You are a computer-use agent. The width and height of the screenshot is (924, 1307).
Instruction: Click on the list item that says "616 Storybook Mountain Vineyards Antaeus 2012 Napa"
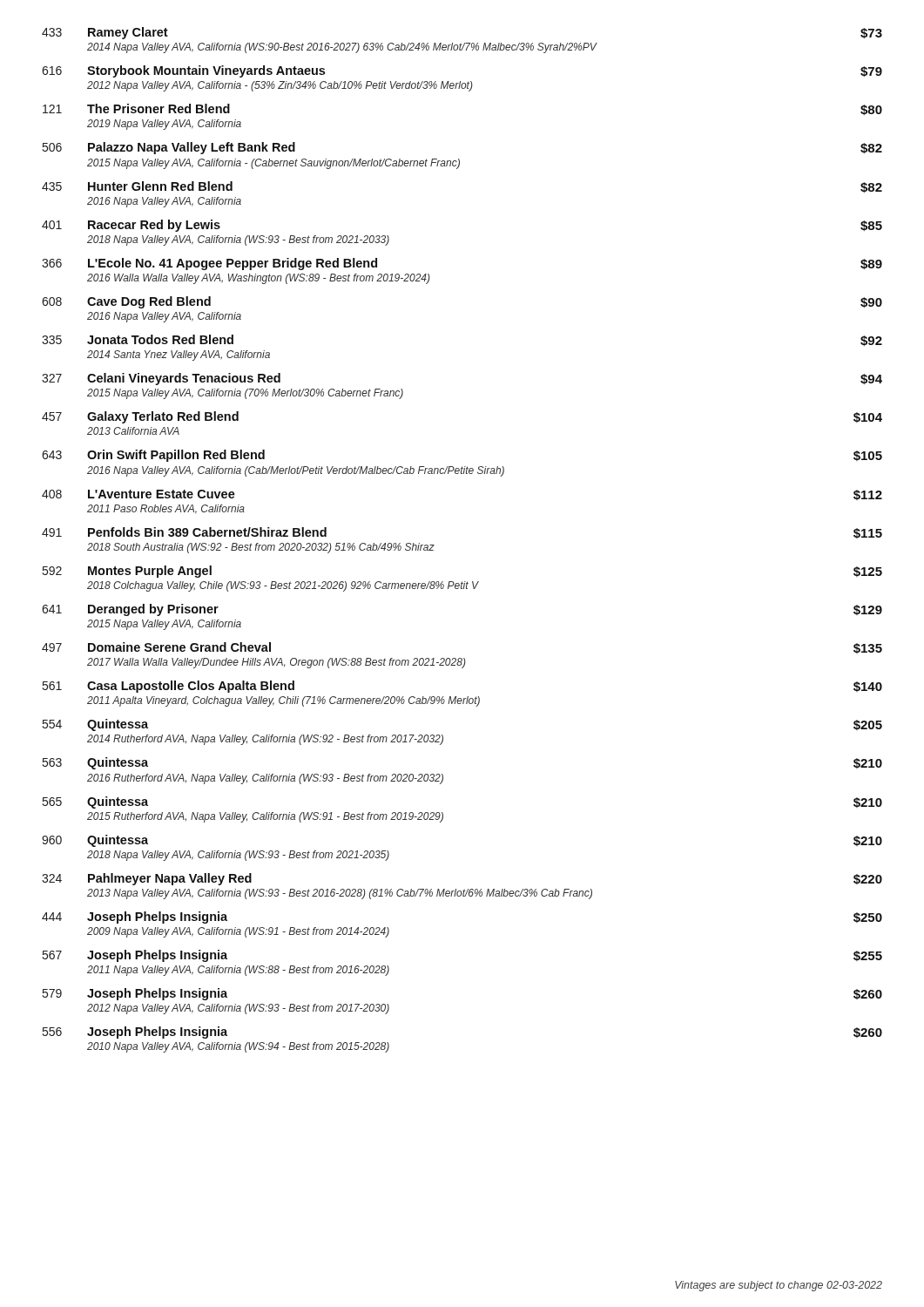pos(462,78)
